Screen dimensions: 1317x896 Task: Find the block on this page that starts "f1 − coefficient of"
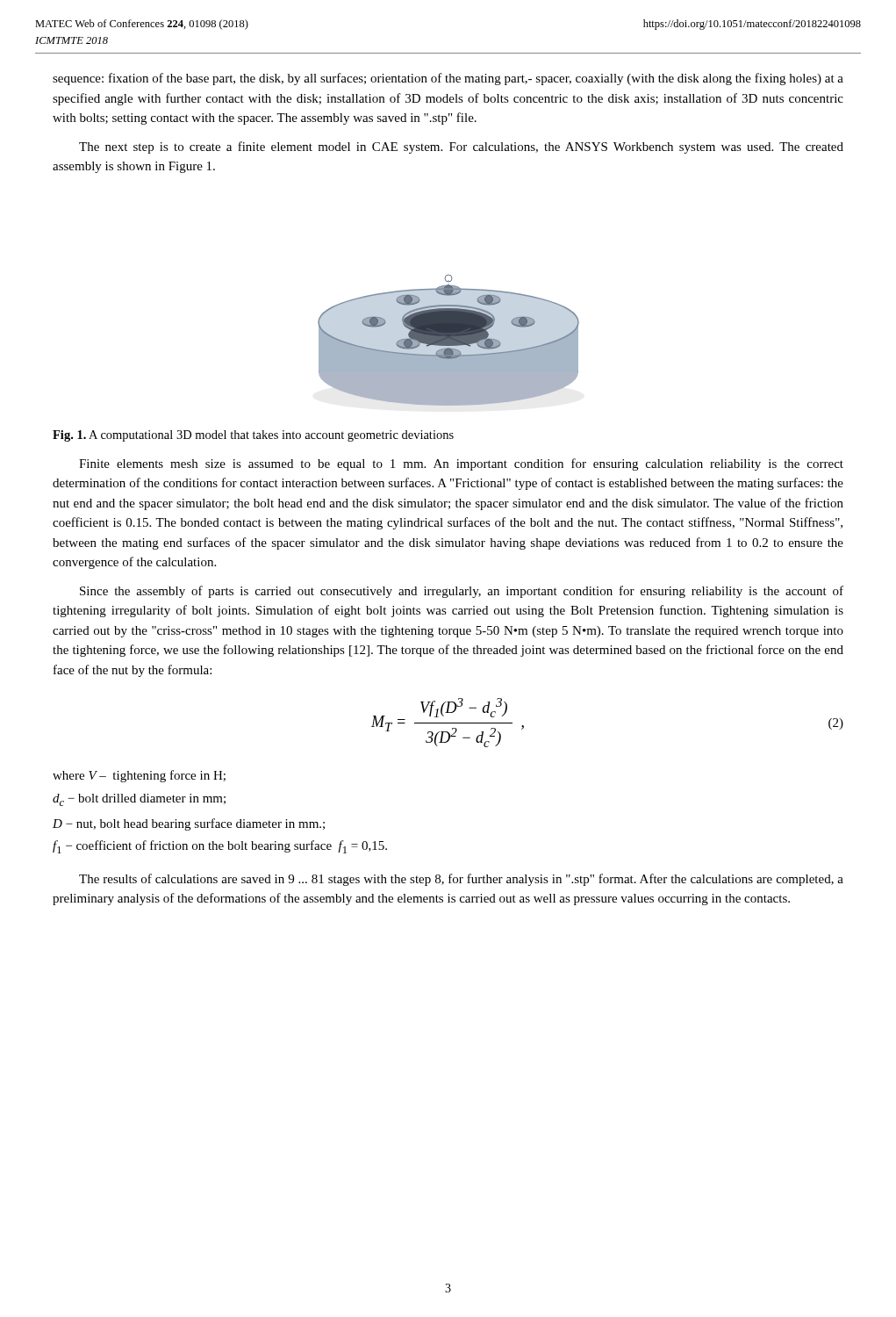pos(220,847)
